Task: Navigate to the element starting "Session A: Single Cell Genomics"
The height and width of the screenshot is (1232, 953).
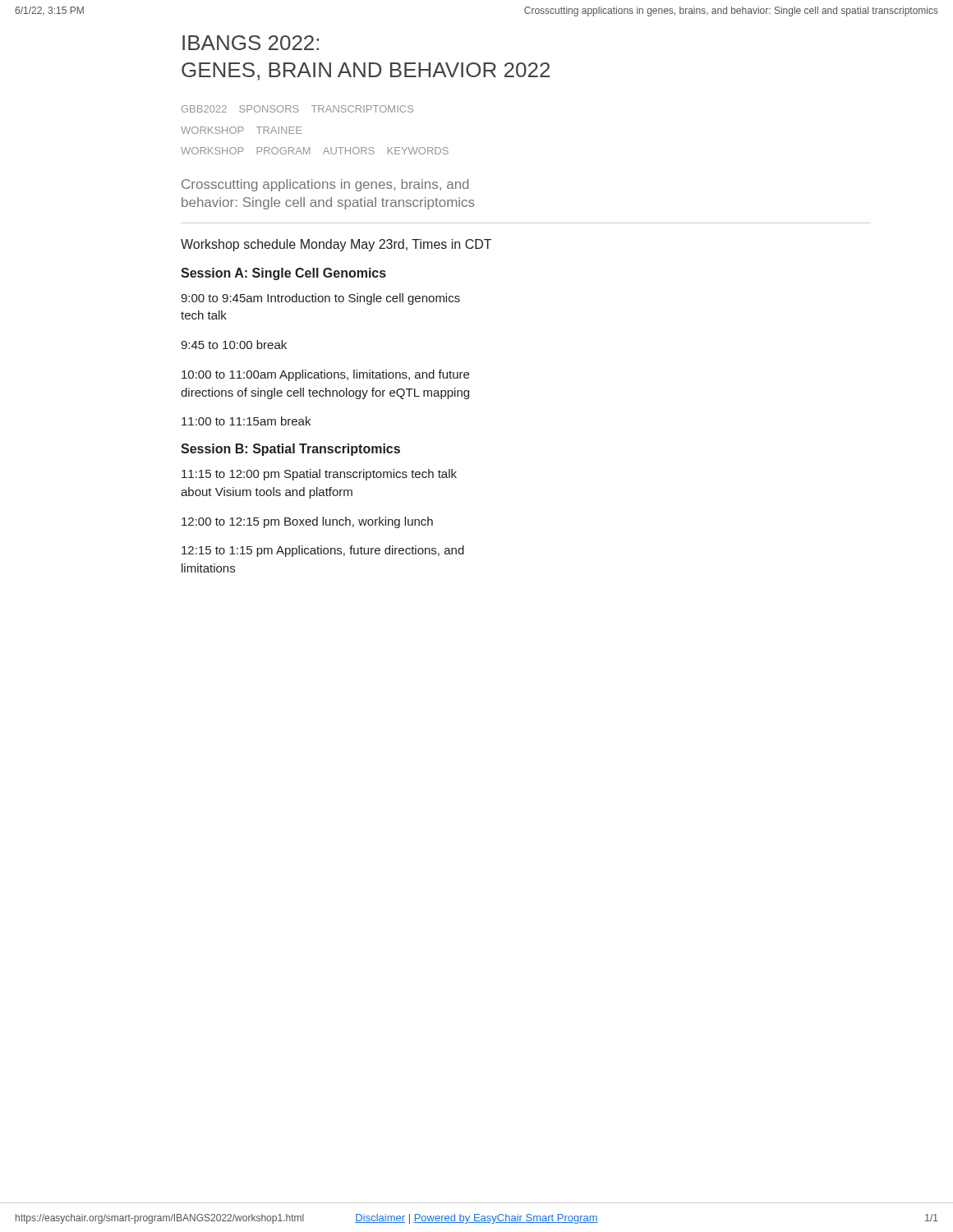Action: (284, 273)
